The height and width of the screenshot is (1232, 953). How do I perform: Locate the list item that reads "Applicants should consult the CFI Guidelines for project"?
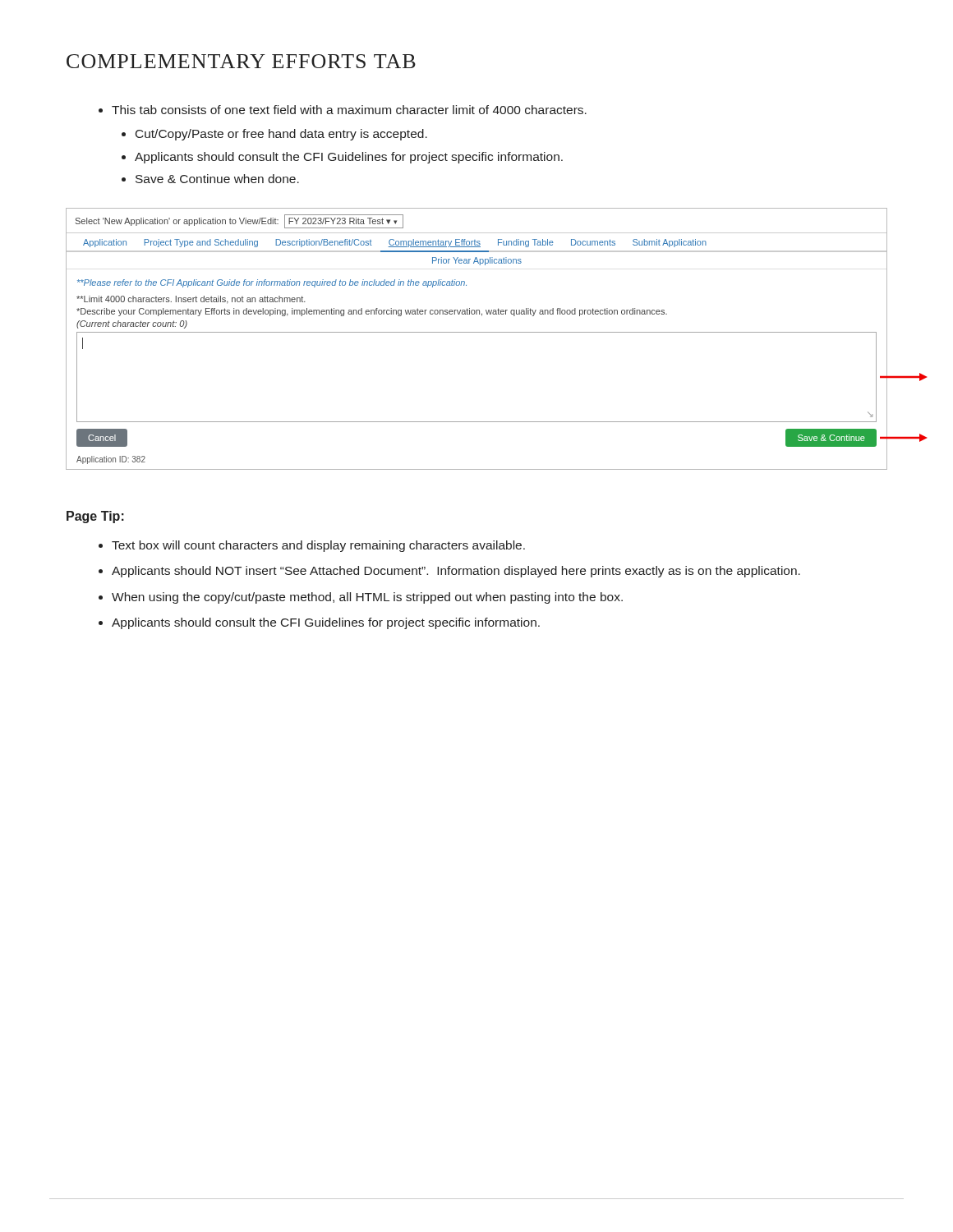tap(349, 156)
